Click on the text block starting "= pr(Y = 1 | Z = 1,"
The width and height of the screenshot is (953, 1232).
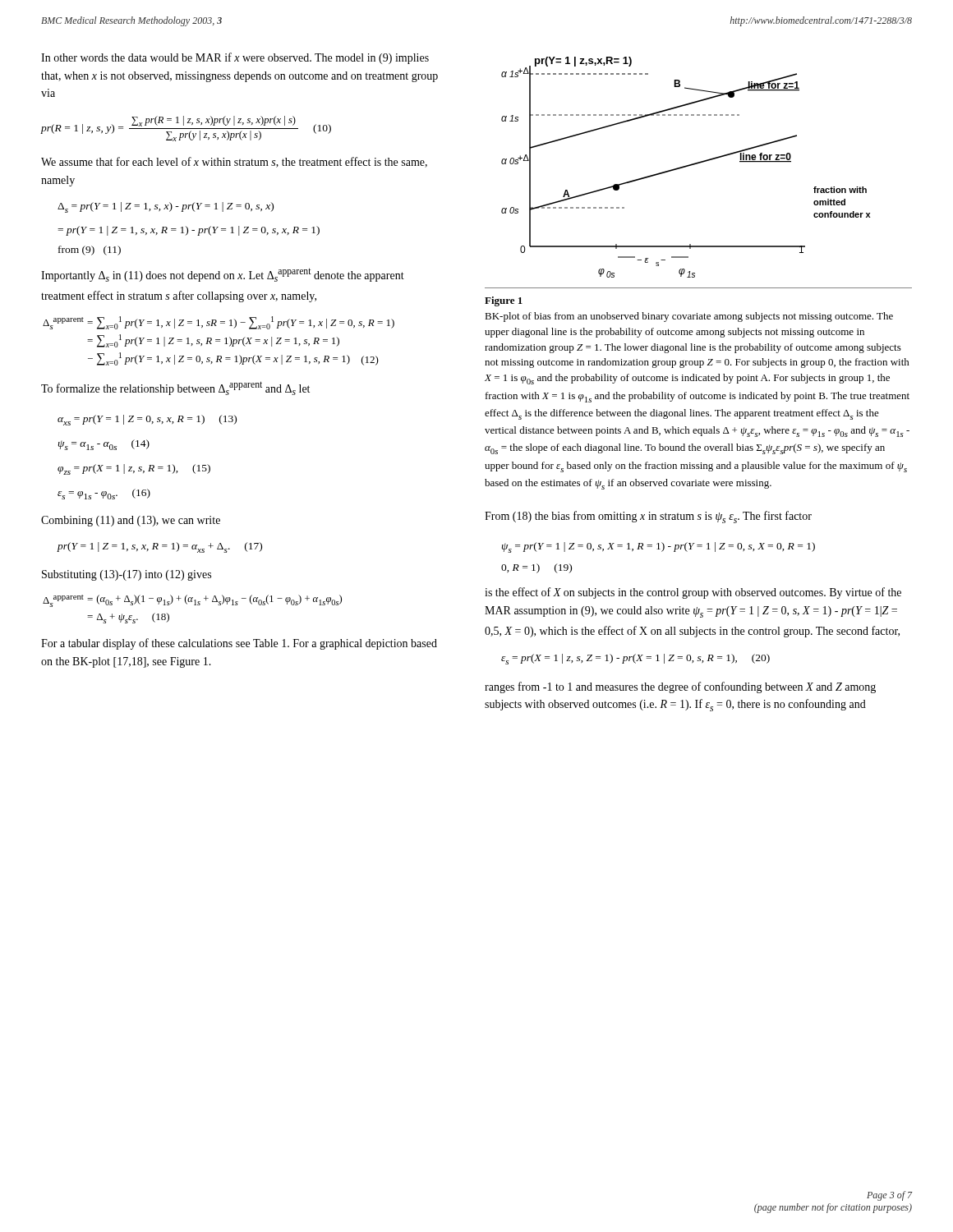coord(189,230)
